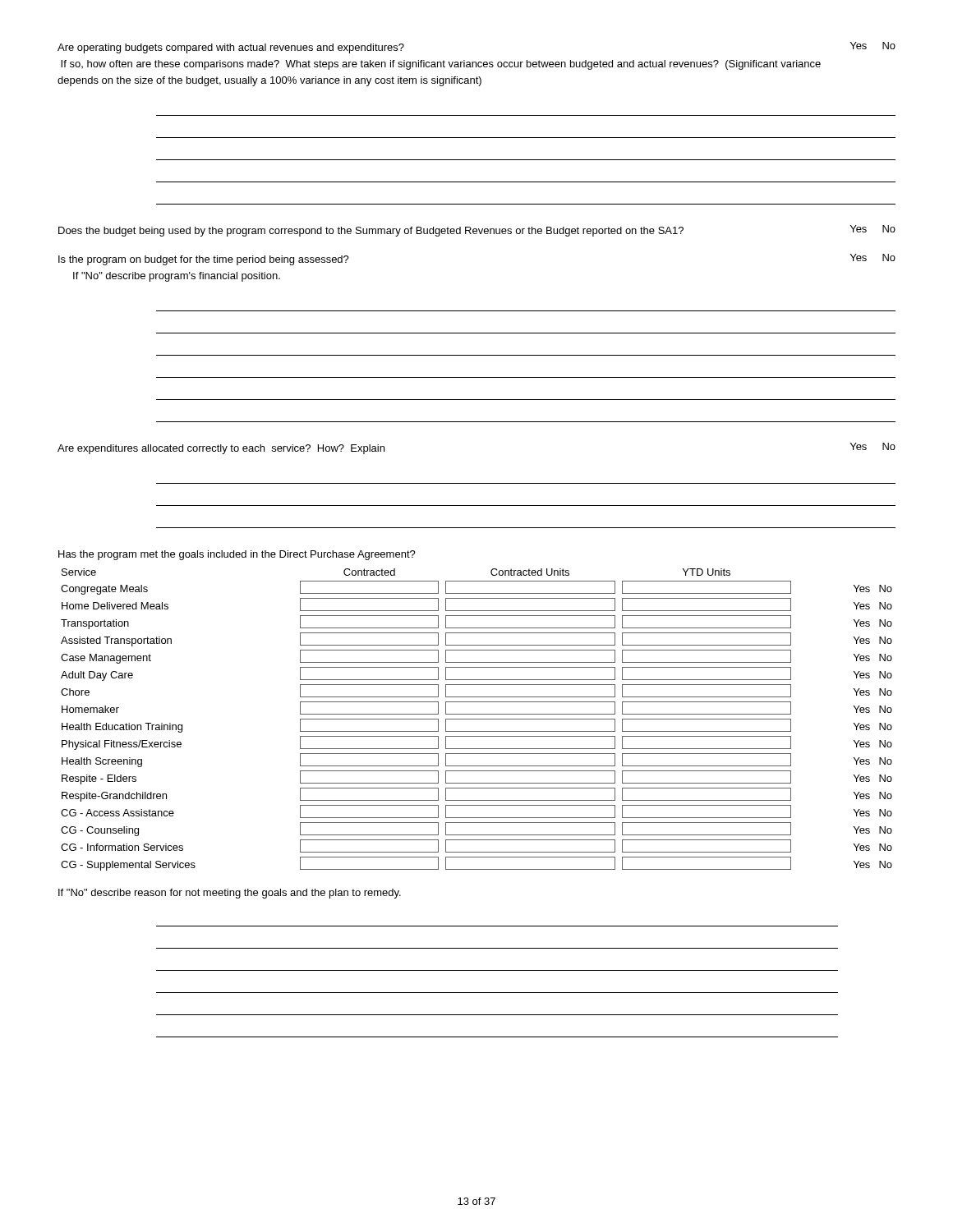Select the element starting "Has the program met"
The width and height of the screenshot is (953, 1232).
pyautogui.click(x=236, y=554)
